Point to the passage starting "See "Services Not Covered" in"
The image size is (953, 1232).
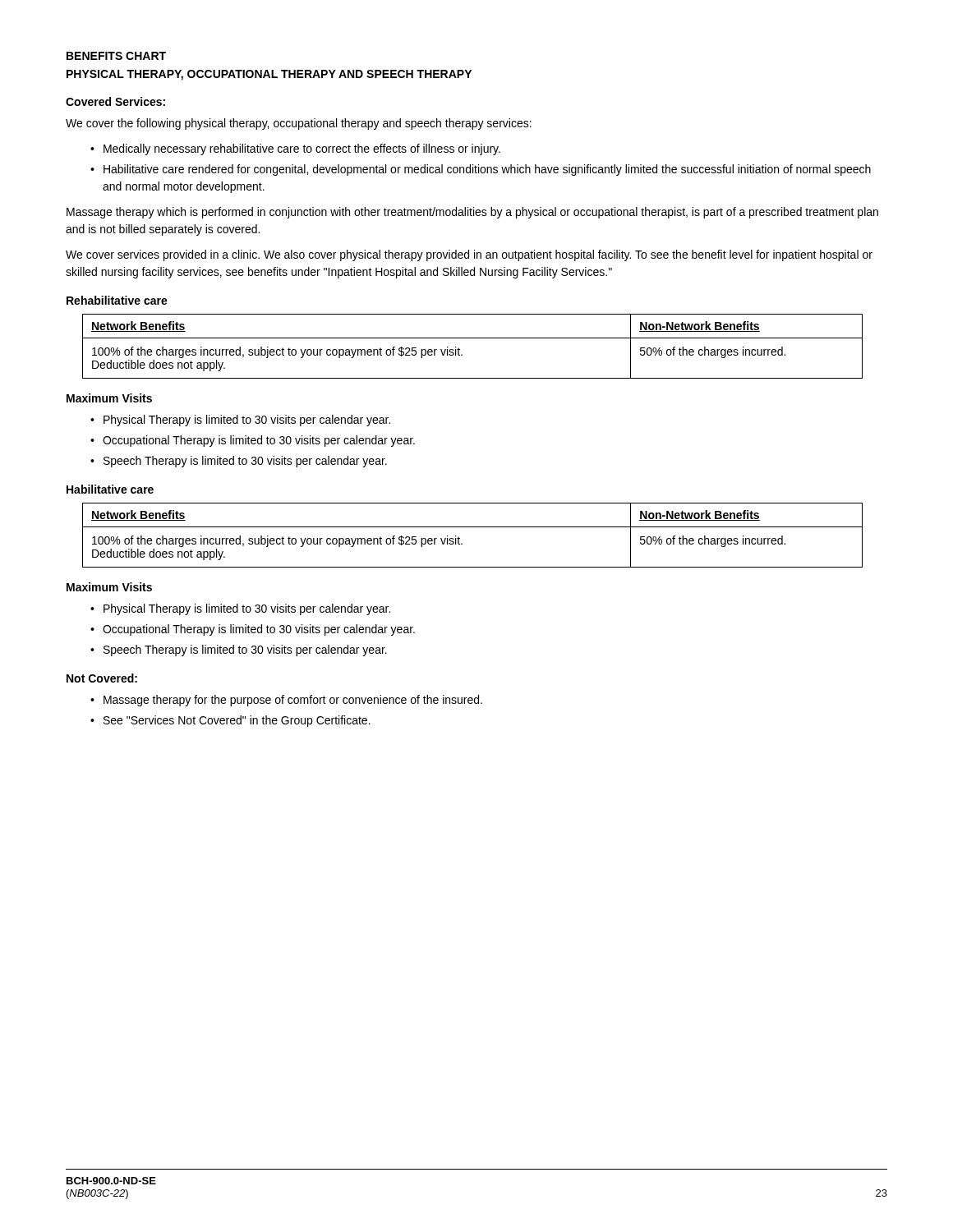click(237, 720)
